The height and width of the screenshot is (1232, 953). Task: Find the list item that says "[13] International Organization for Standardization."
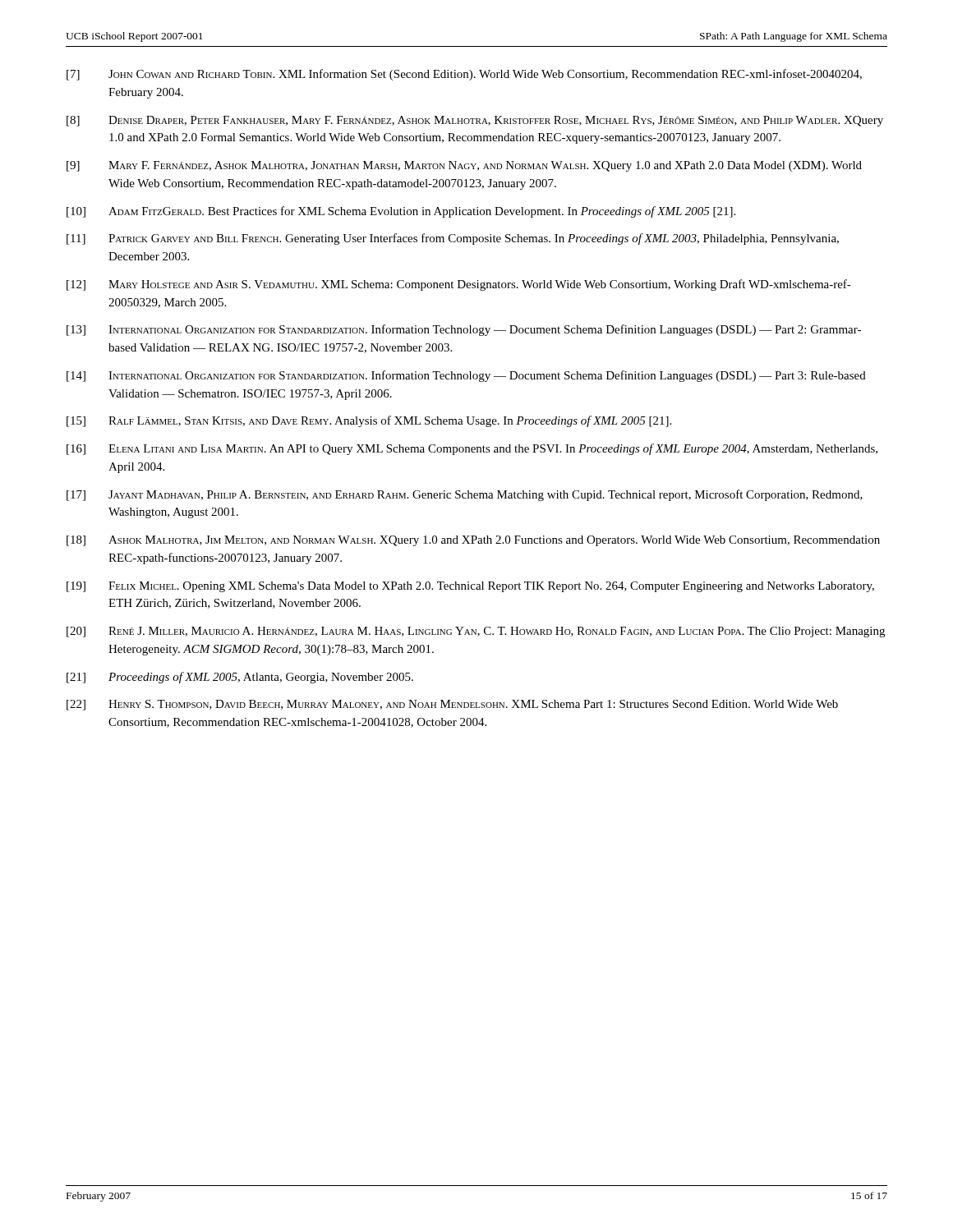click(x=476, y=339)
